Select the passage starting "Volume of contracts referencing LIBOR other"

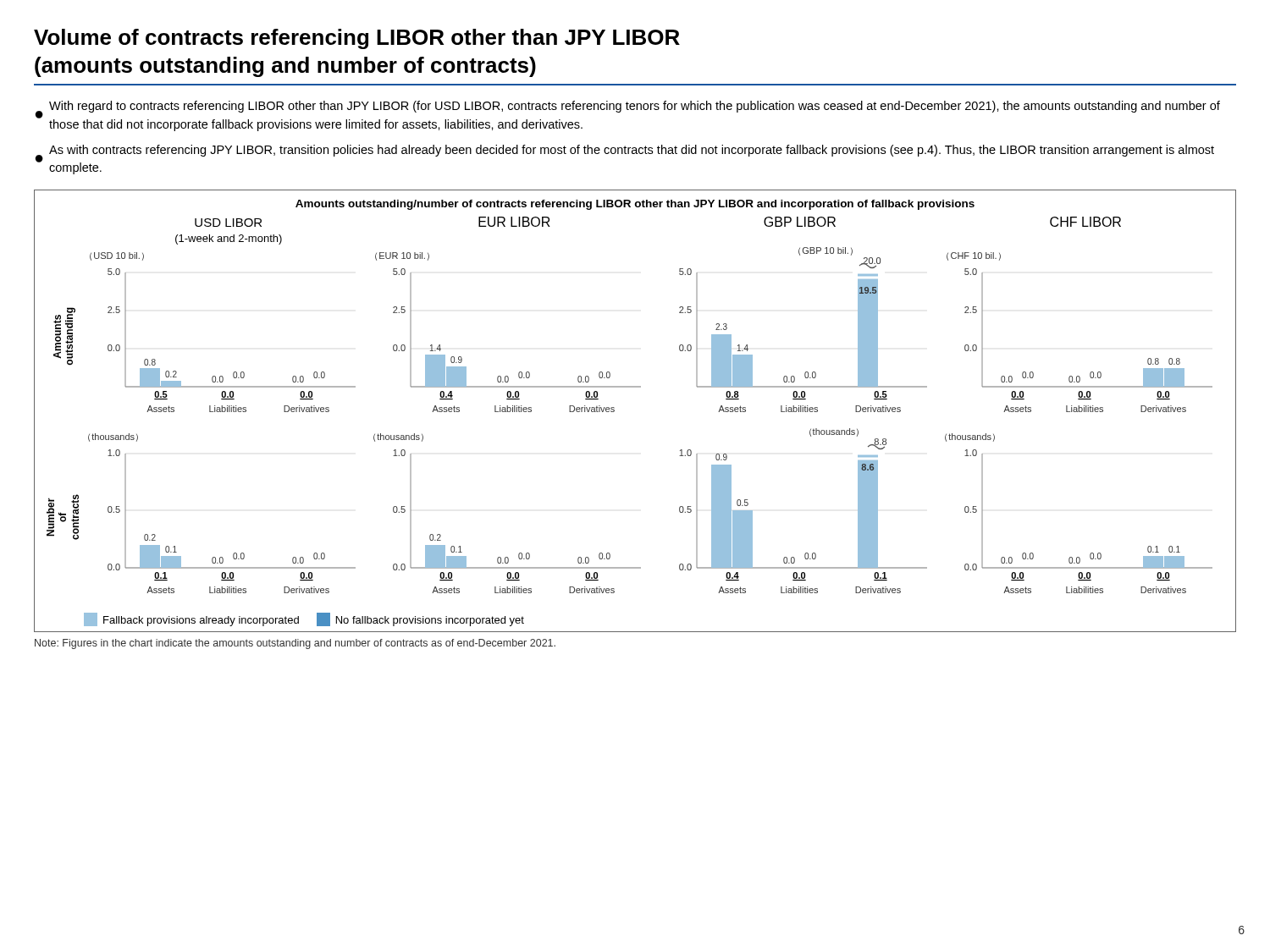click(x=635, y=51)
